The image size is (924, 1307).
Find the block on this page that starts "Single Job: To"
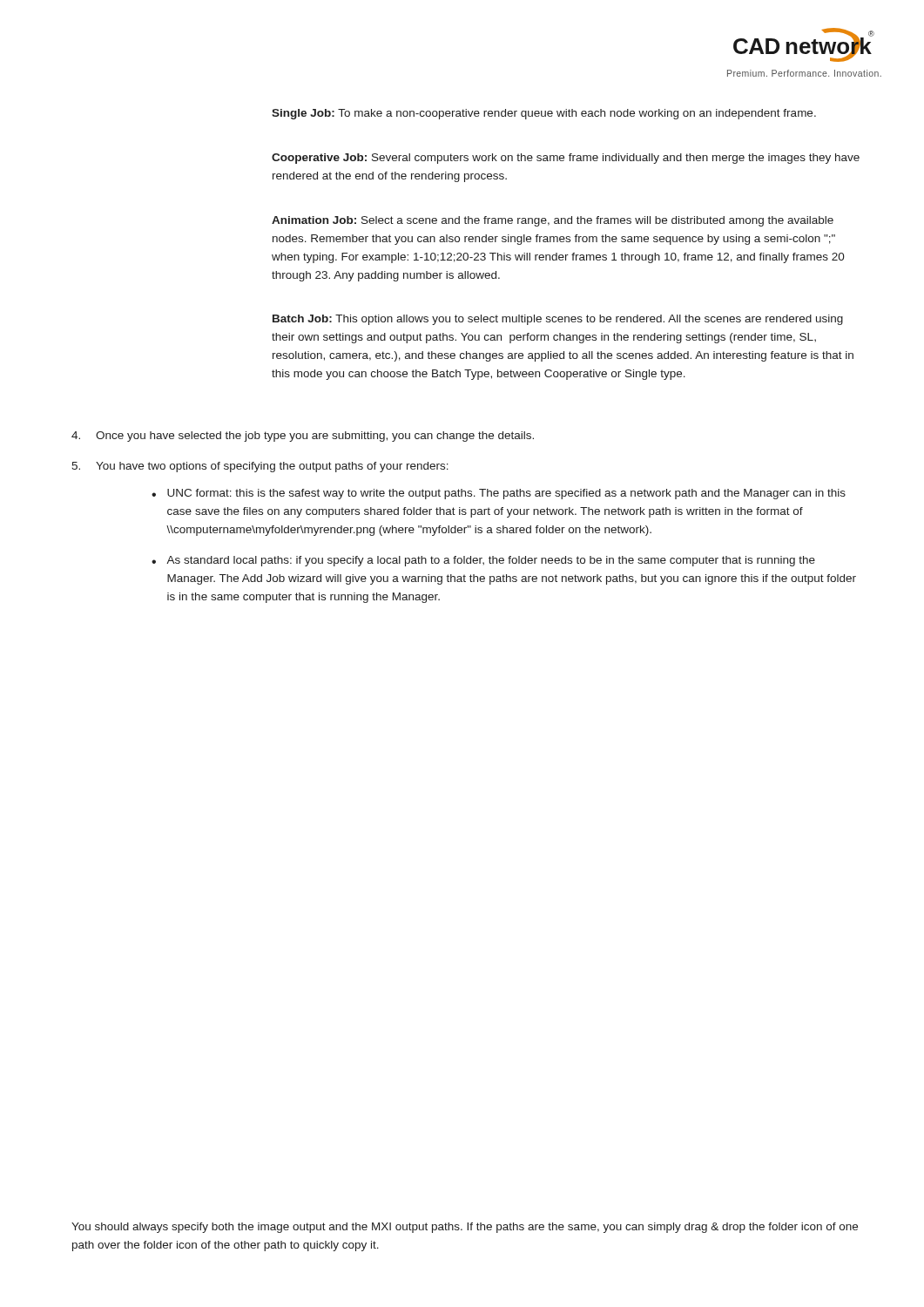567,114
